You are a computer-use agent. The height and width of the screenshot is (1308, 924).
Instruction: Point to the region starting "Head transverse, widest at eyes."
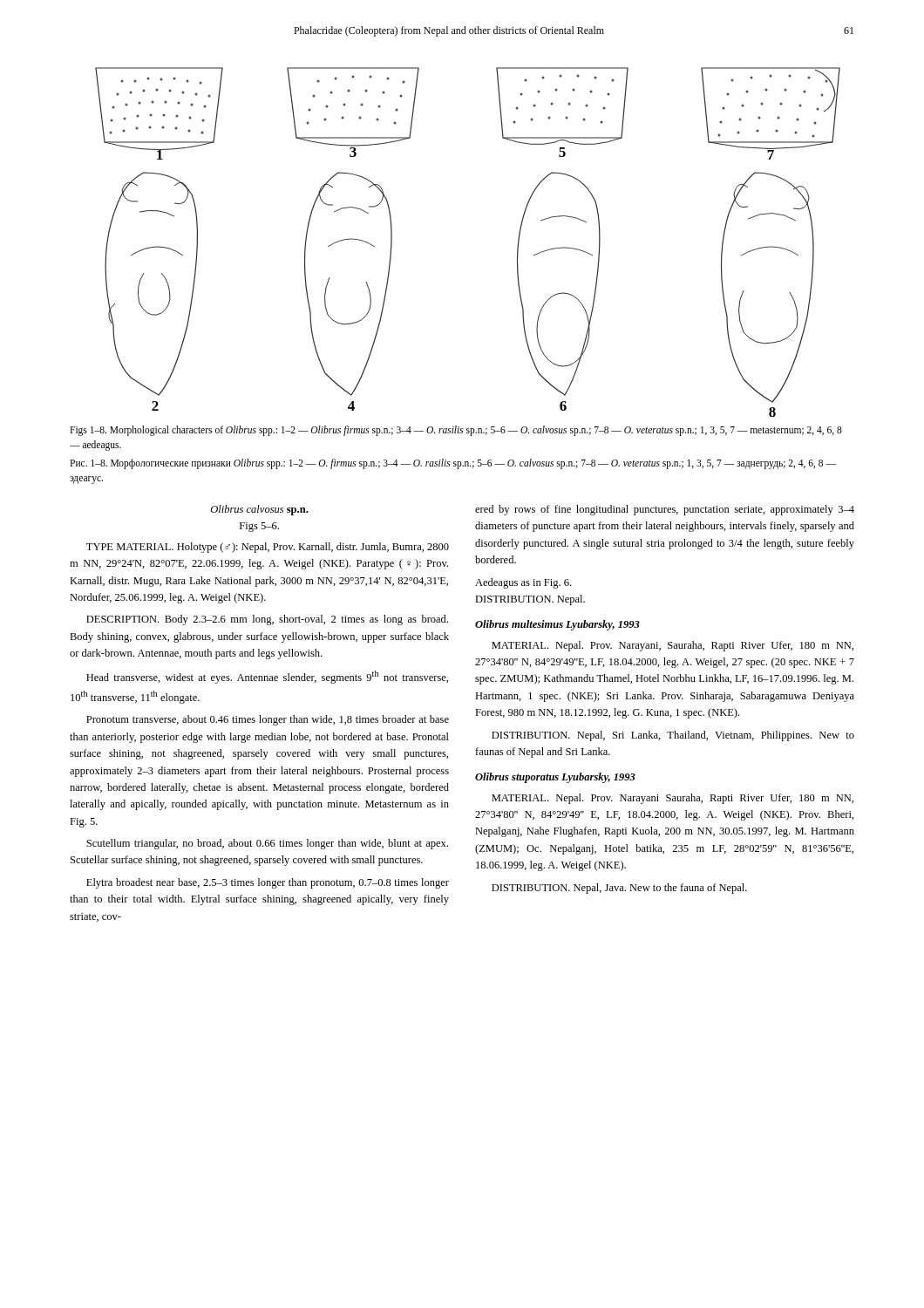pyautogui.click(x=259, y=687)
